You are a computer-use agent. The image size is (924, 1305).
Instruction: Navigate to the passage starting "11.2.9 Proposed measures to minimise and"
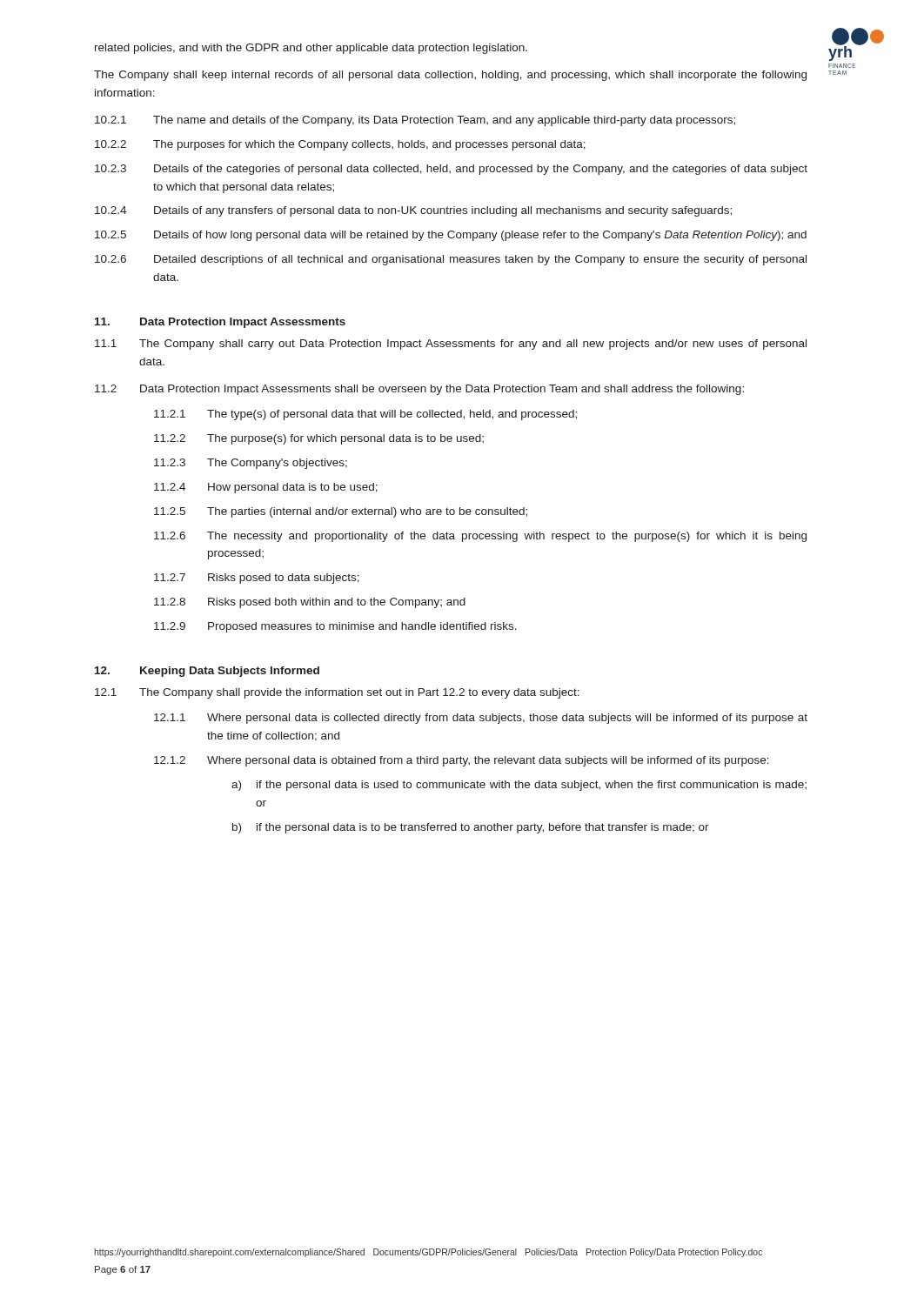(480, 627)
